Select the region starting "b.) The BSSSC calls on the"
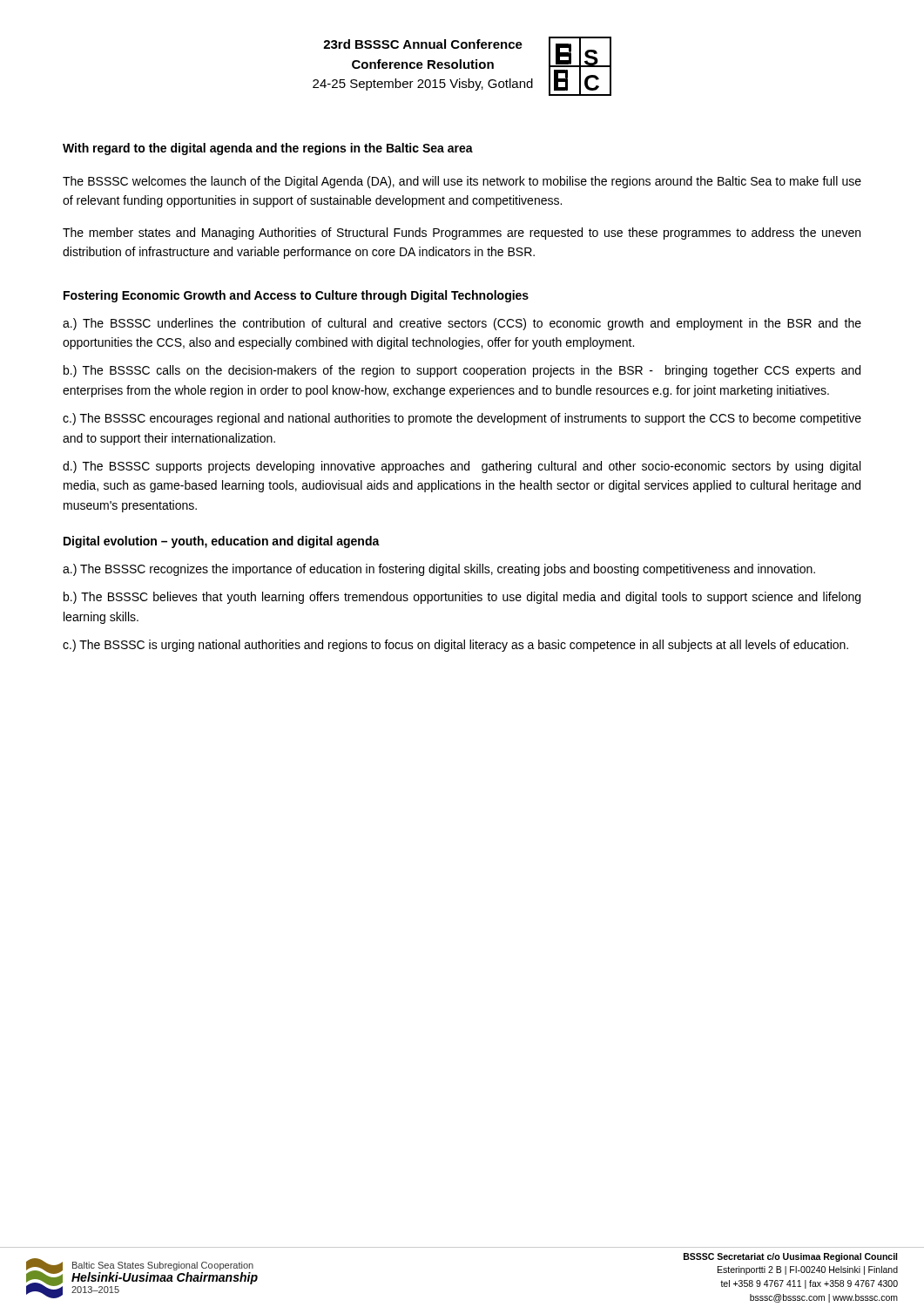Screen dimensions: 1307x924 point(462,380)
